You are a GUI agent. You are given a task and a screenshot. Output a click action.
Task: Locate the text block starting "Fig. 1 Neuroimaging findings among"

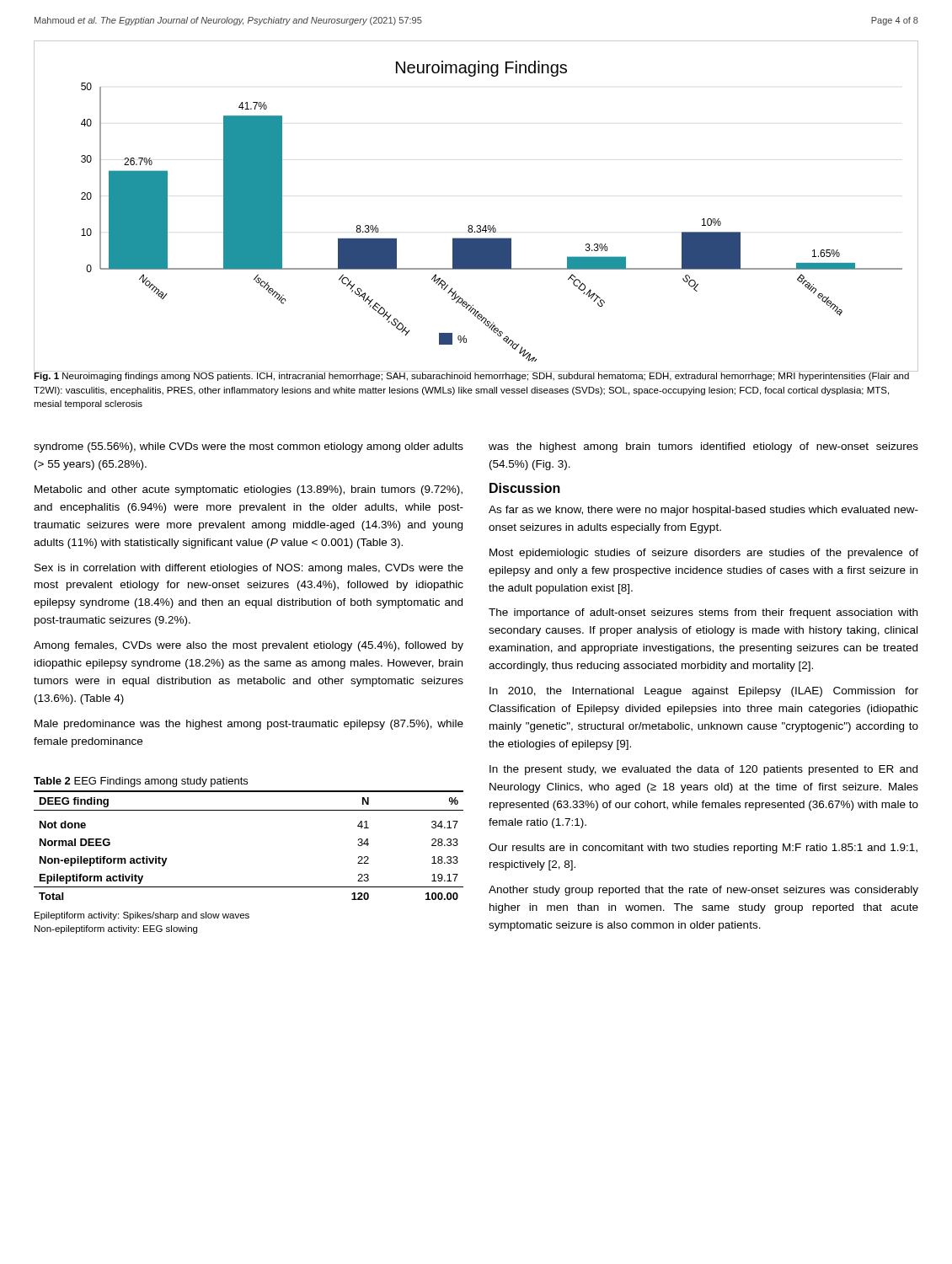tap(472, 390)
